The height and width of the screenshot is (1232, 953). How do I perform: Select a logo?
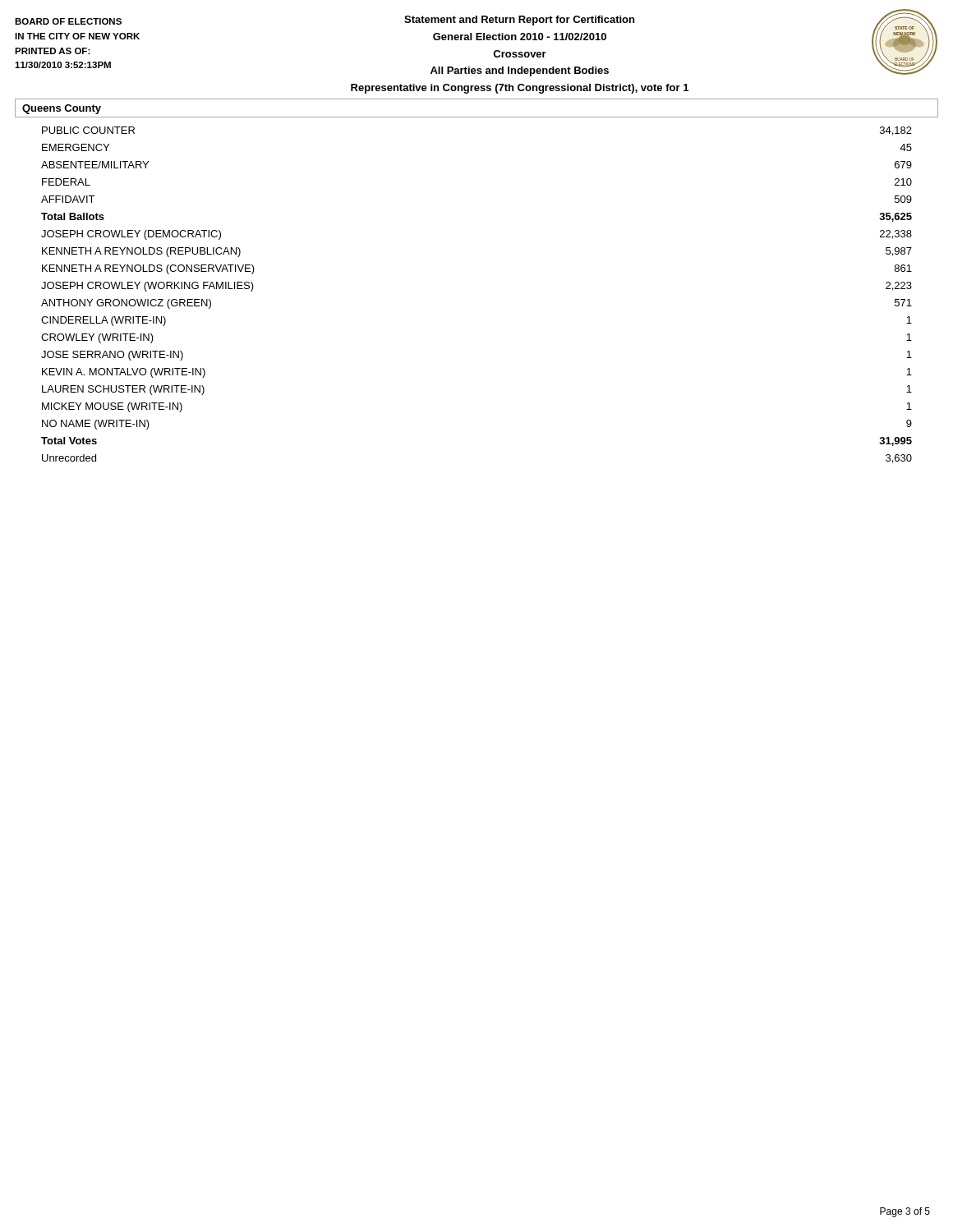905,42
